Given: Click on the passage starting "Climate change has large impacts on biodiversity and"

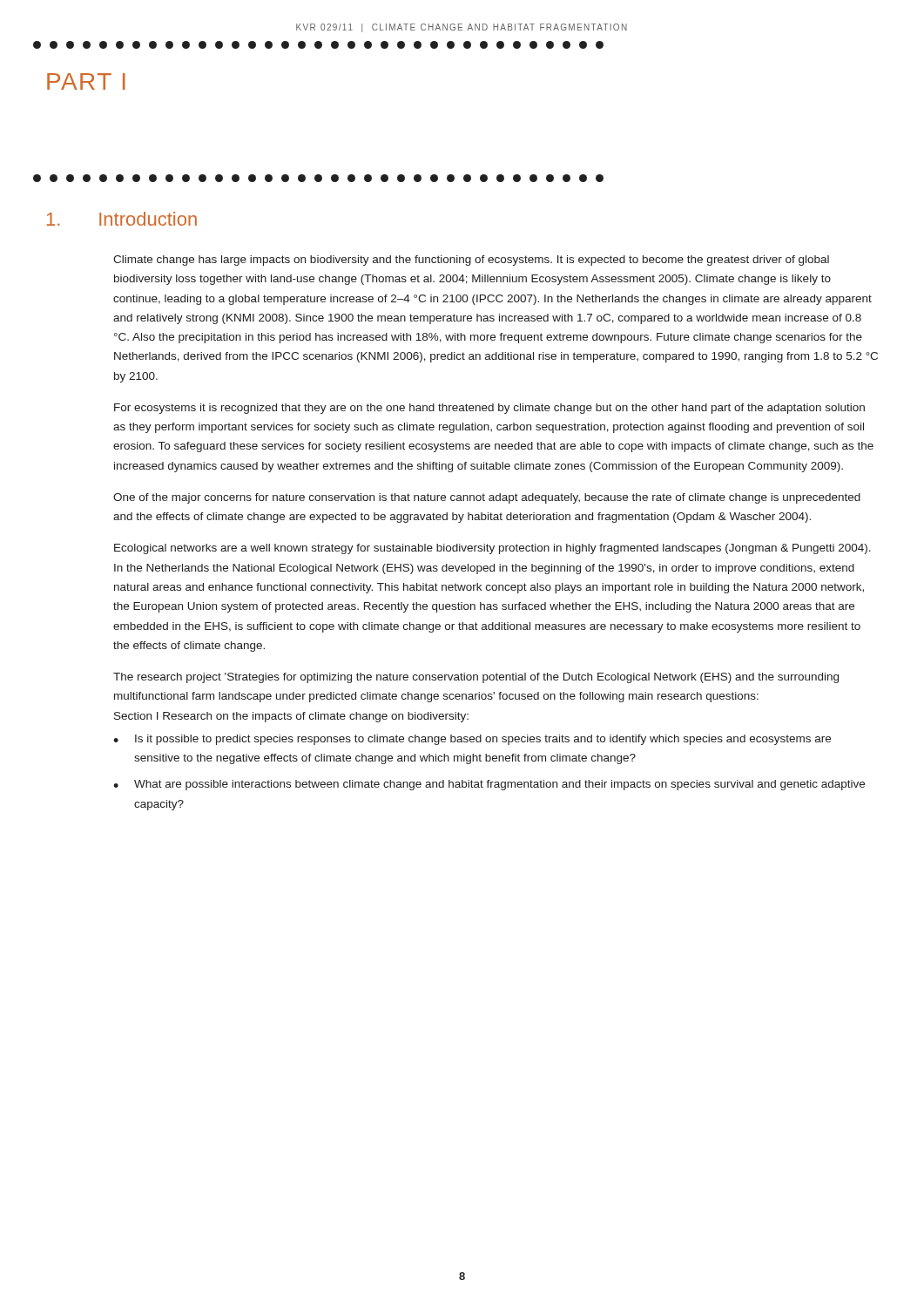Looking at the screenshot, I should click(496, 318).
